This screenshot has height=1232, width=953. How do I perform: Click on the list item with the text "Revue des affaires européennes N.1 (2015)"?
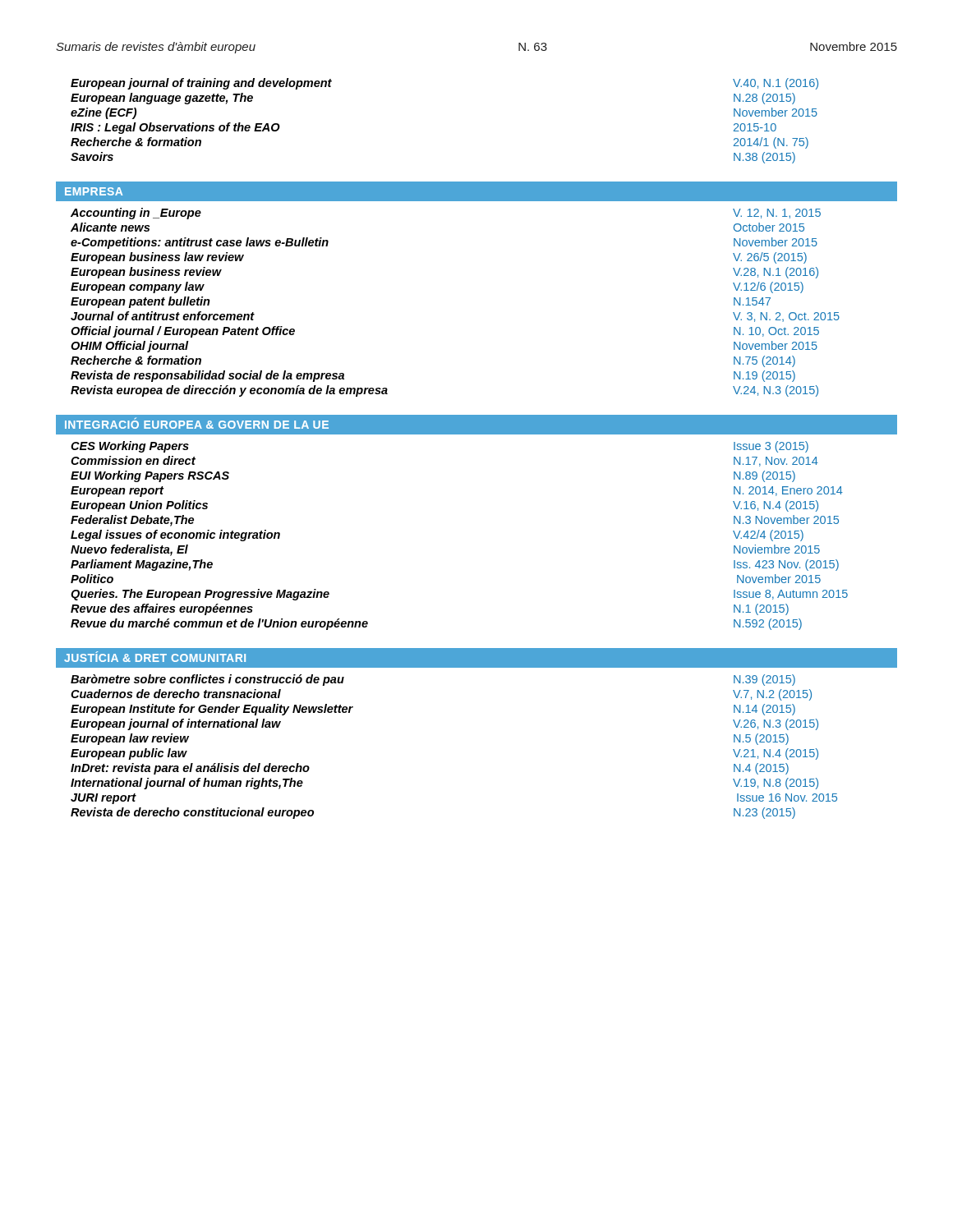tap(157, 608)
